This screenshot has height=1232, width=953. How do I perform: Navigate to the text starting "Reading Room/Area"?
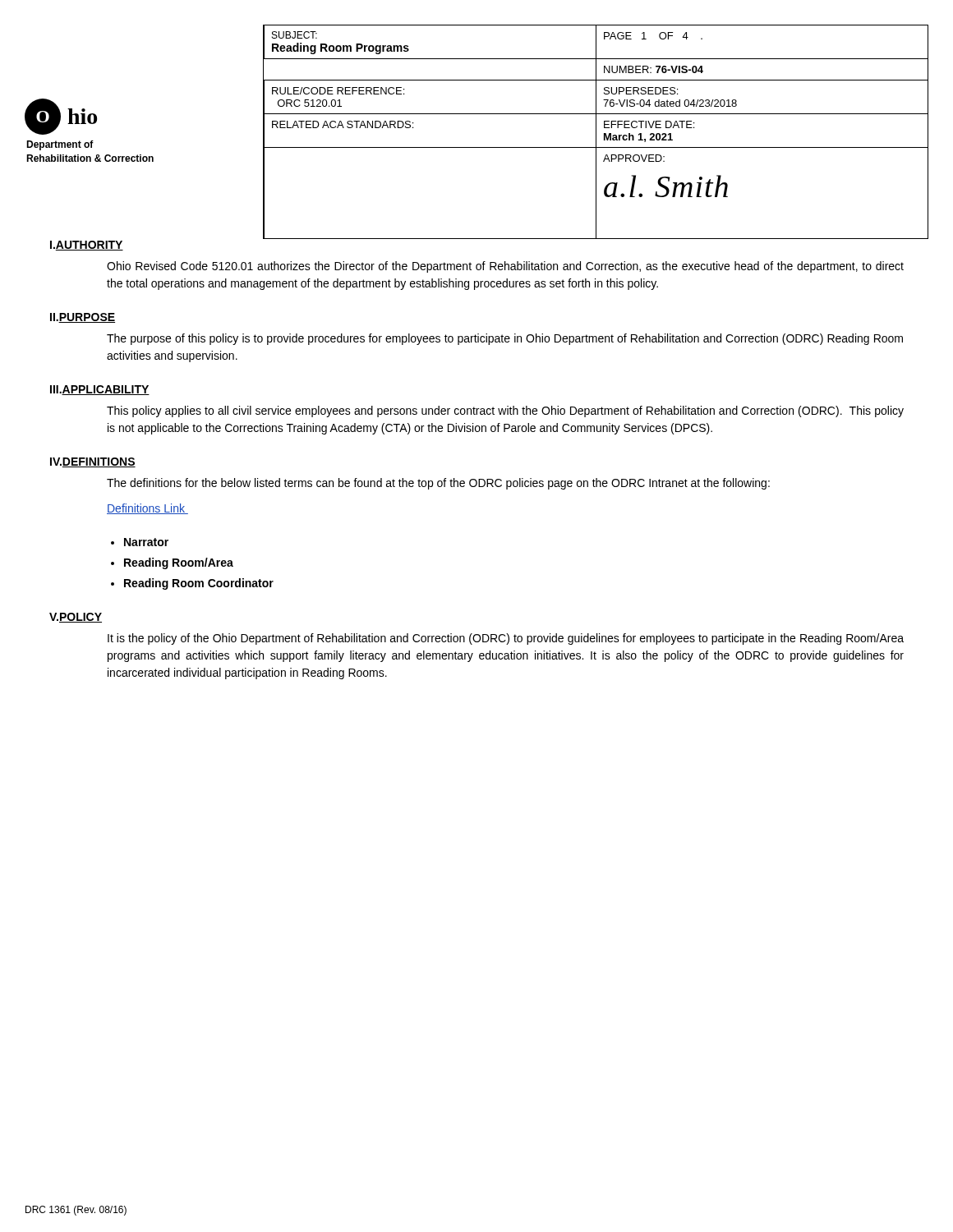[178, 563]
